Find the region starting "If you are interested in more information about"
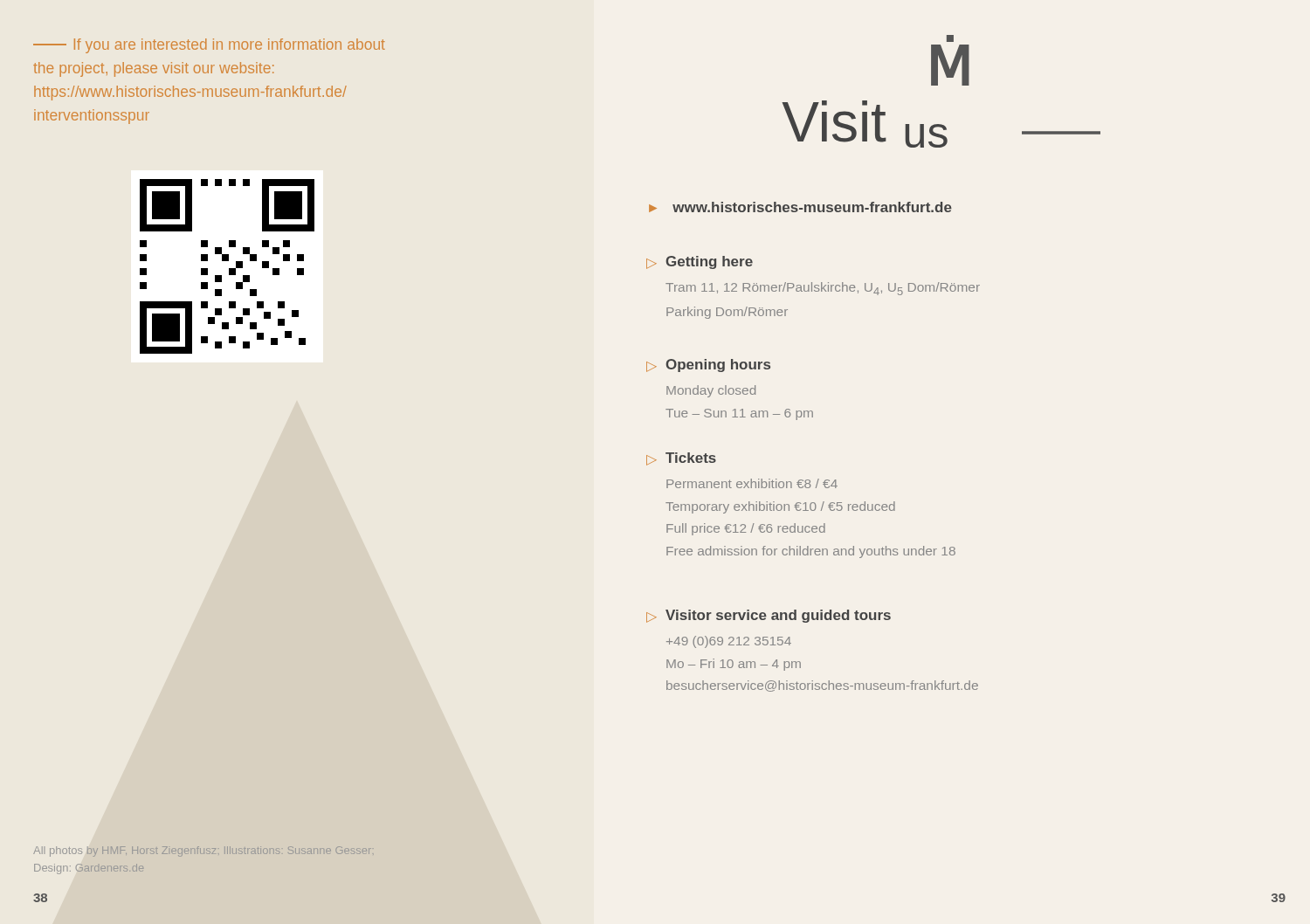The width and height of the screenshot is (1310, 924). tap(209, 80)
